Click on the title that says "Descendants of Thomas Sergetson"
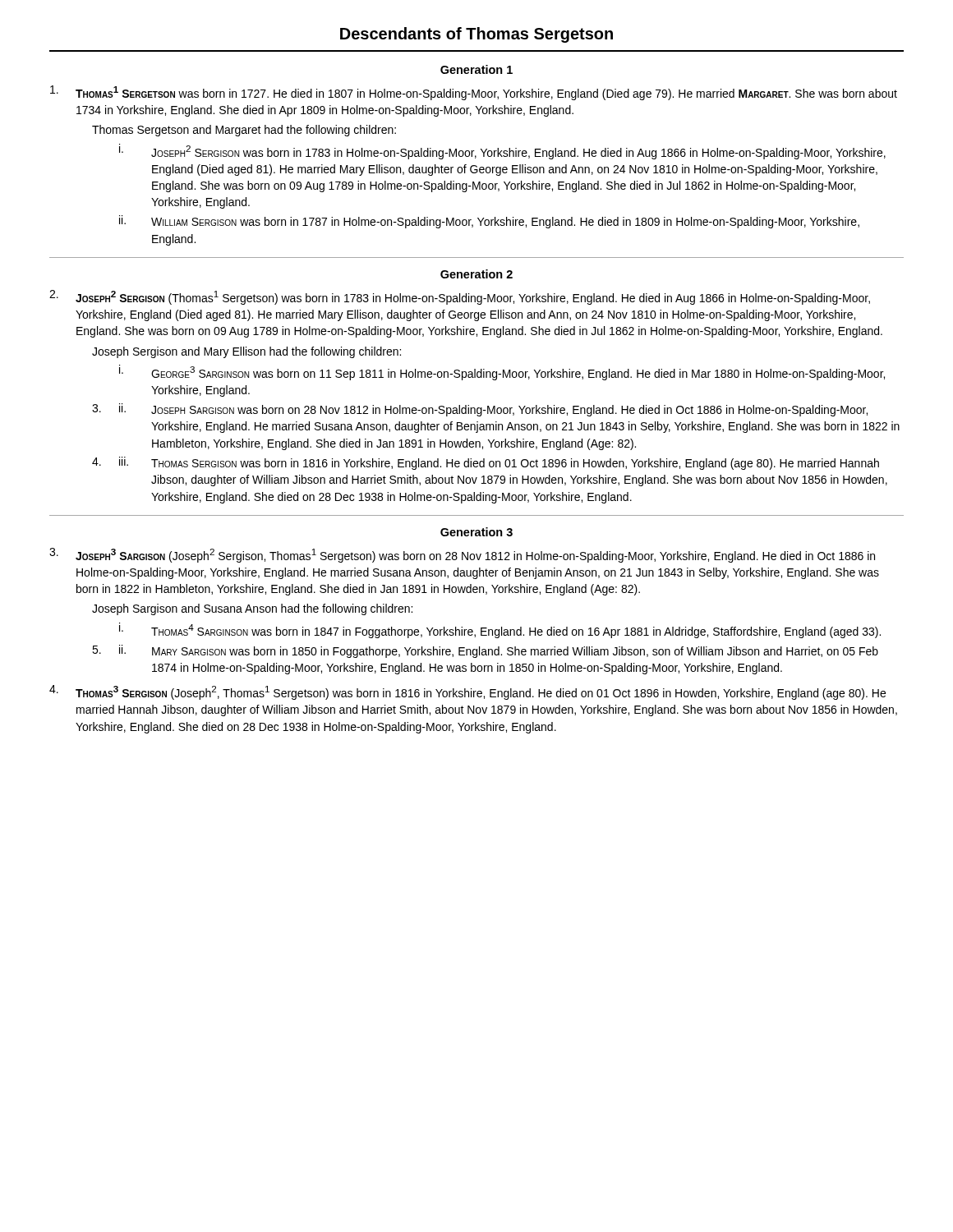 (476, 34)
